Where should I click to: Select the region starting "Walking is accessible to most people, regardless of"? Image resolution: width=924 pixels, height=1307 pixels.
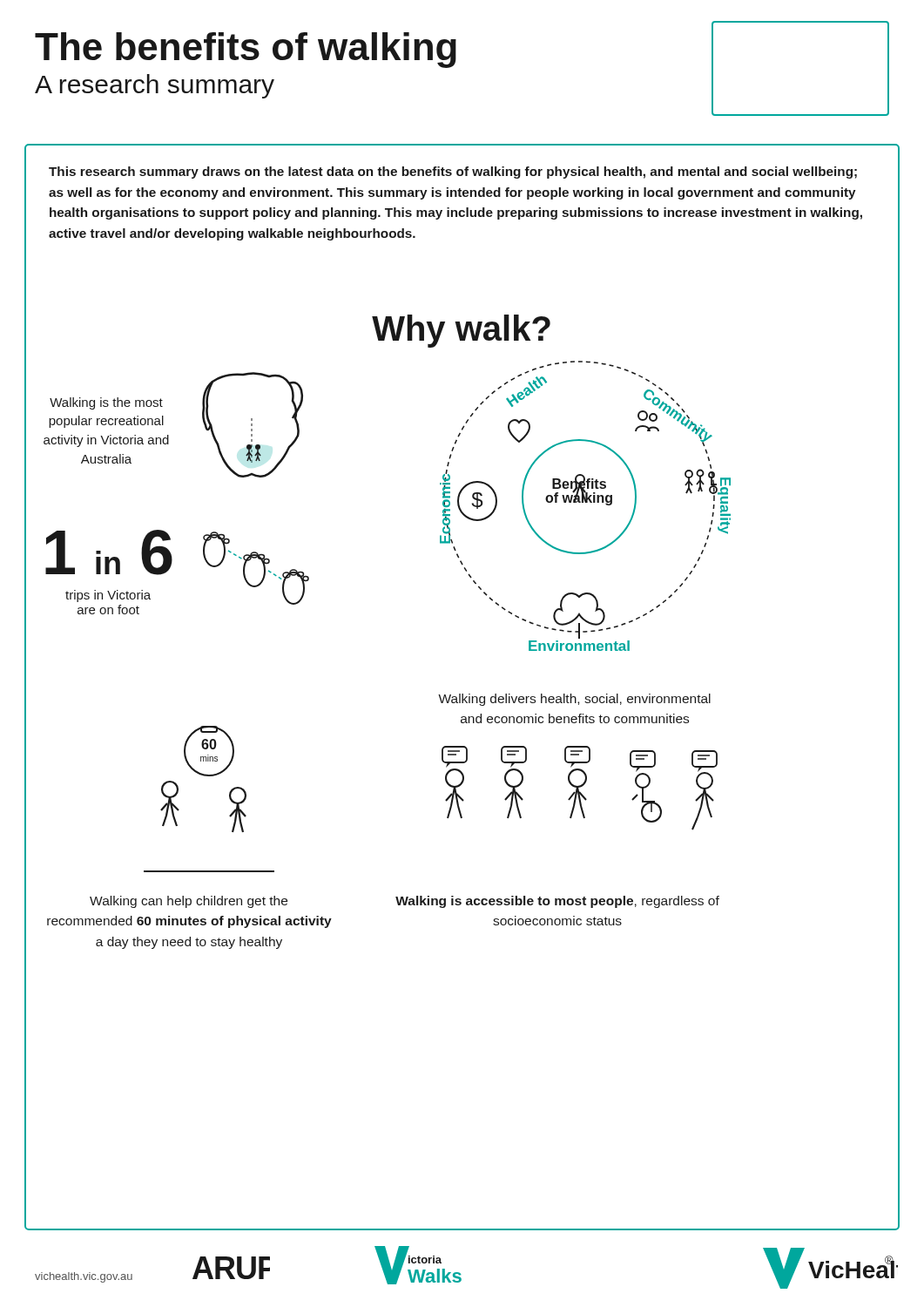pyautogui.click(x=557, y=911)
